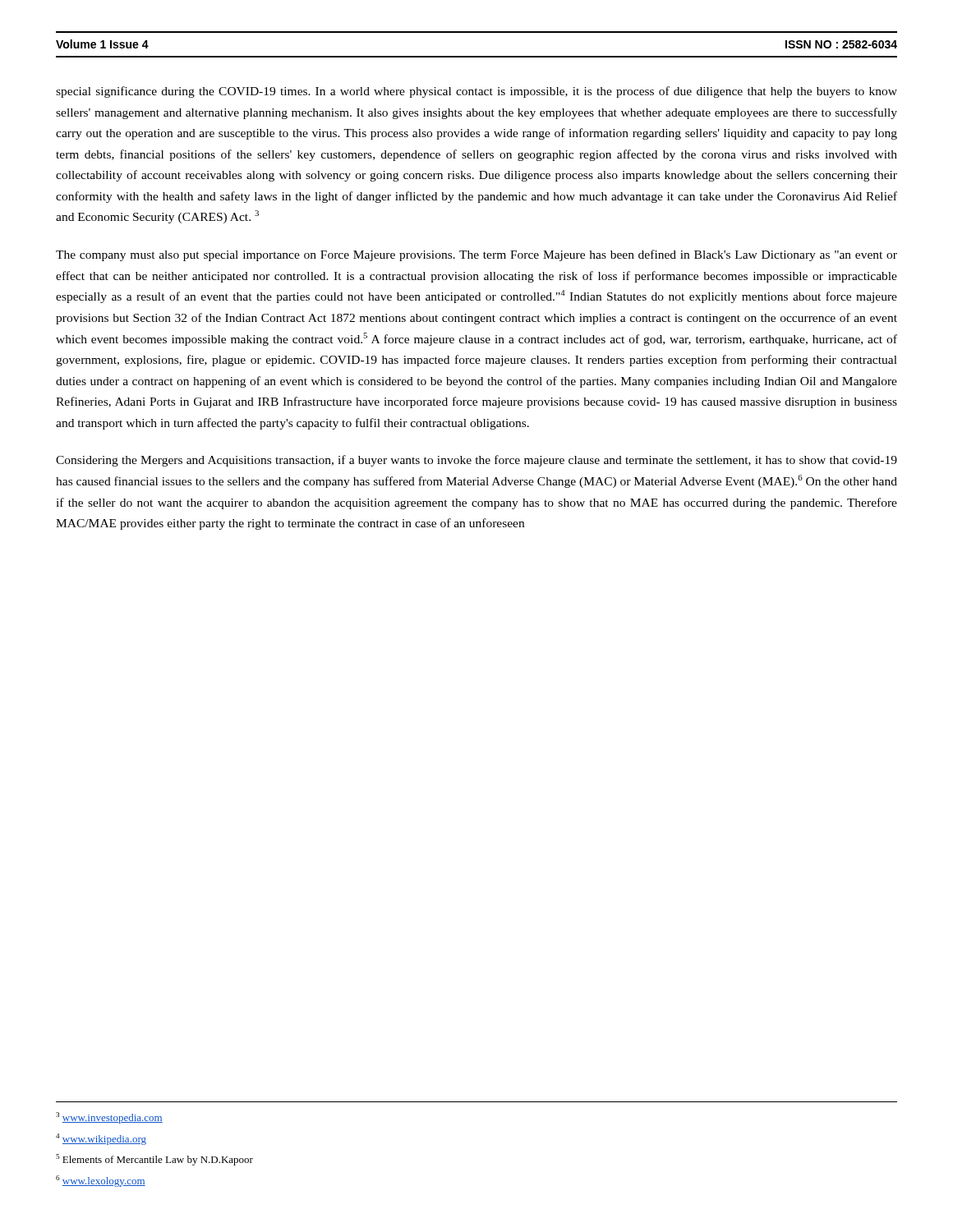Select the footnote with the text "3 www.investopedia.com"
The width and height of the screenshot is (953, 1232).
(109, 1117)
